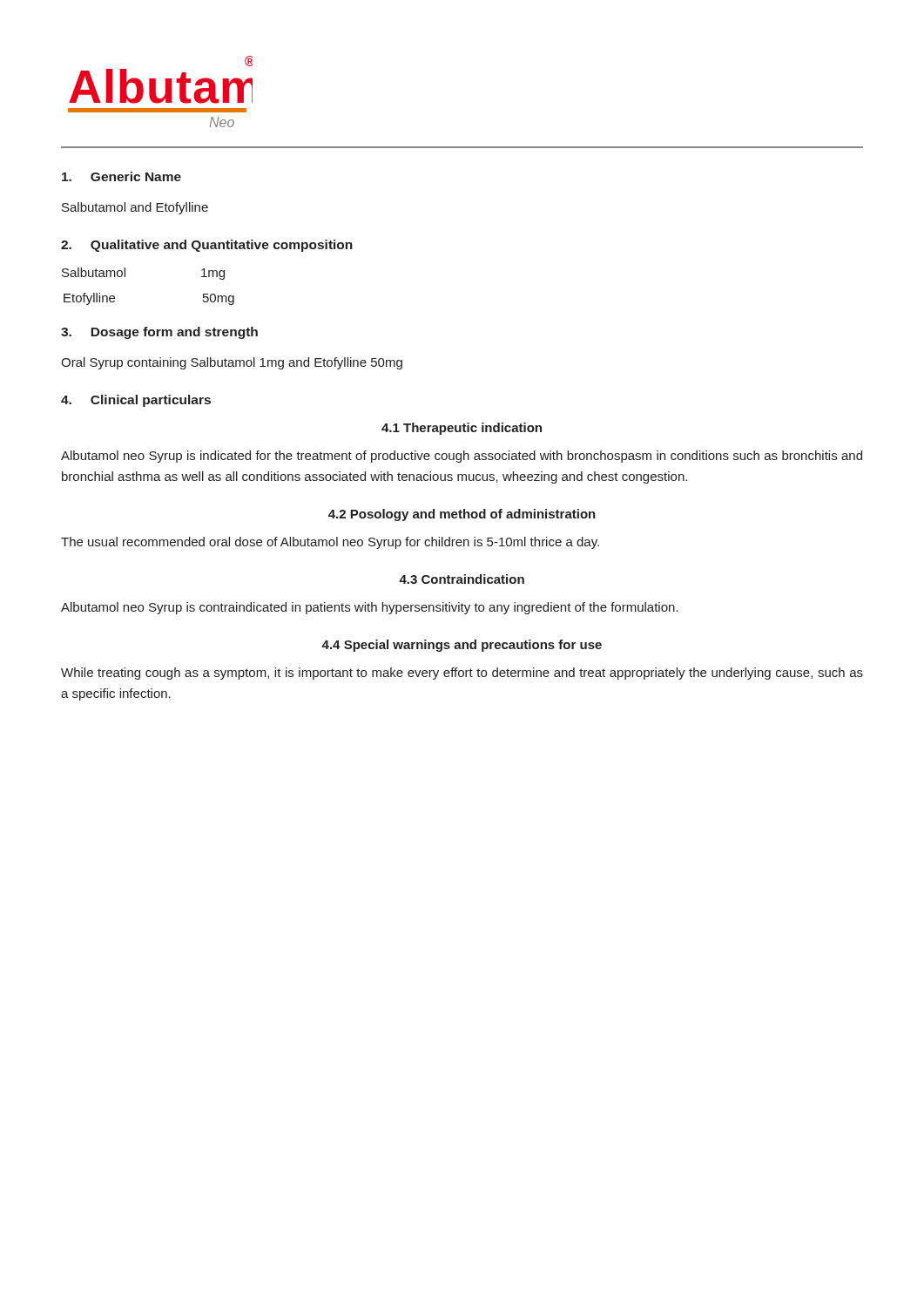Click where it says "4. Clinical particulars"
Screen dimensions: 1307x924
click(136, 399)
